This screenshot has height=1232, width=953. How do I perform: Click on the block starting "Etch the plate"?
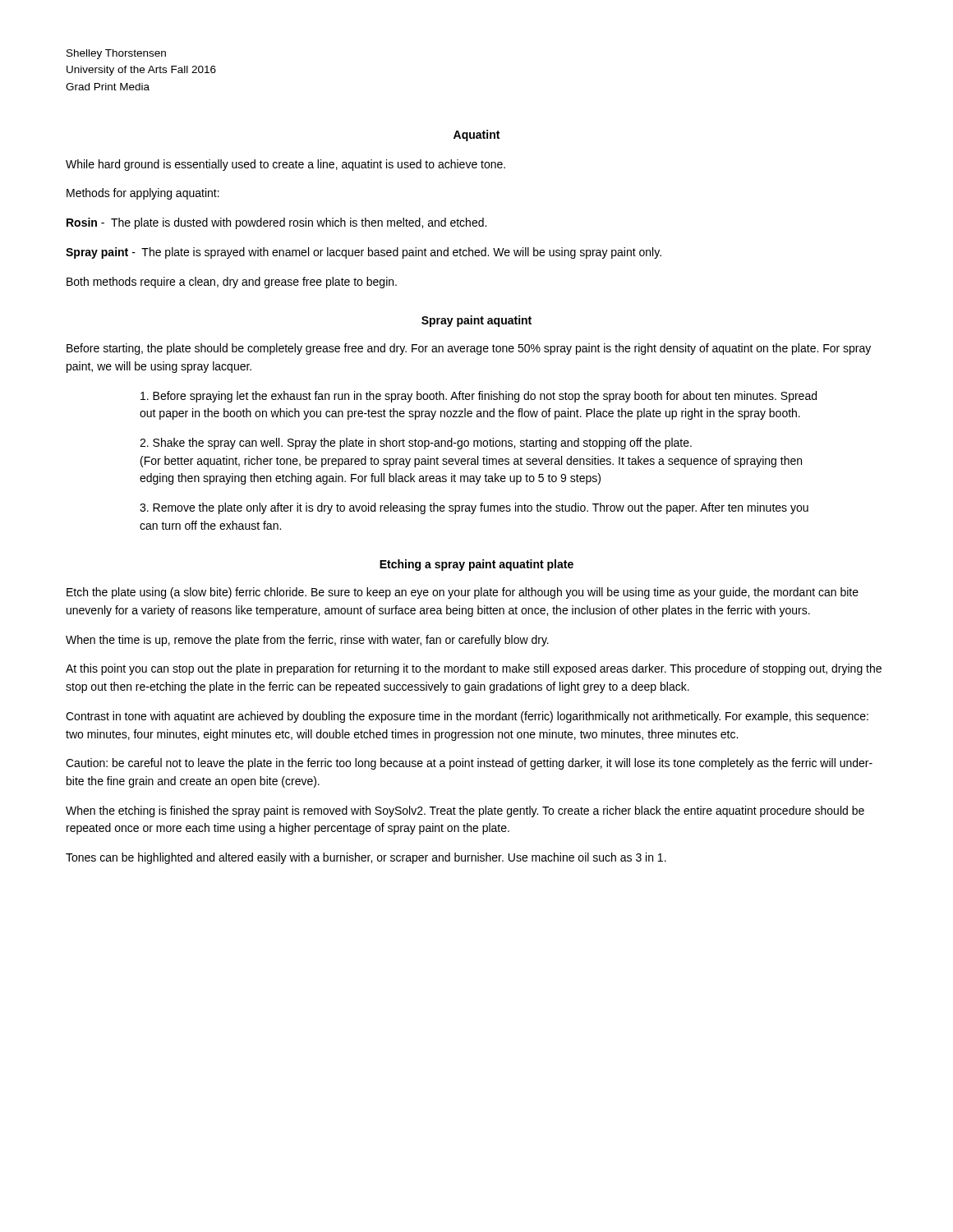[x=462, y=601]
